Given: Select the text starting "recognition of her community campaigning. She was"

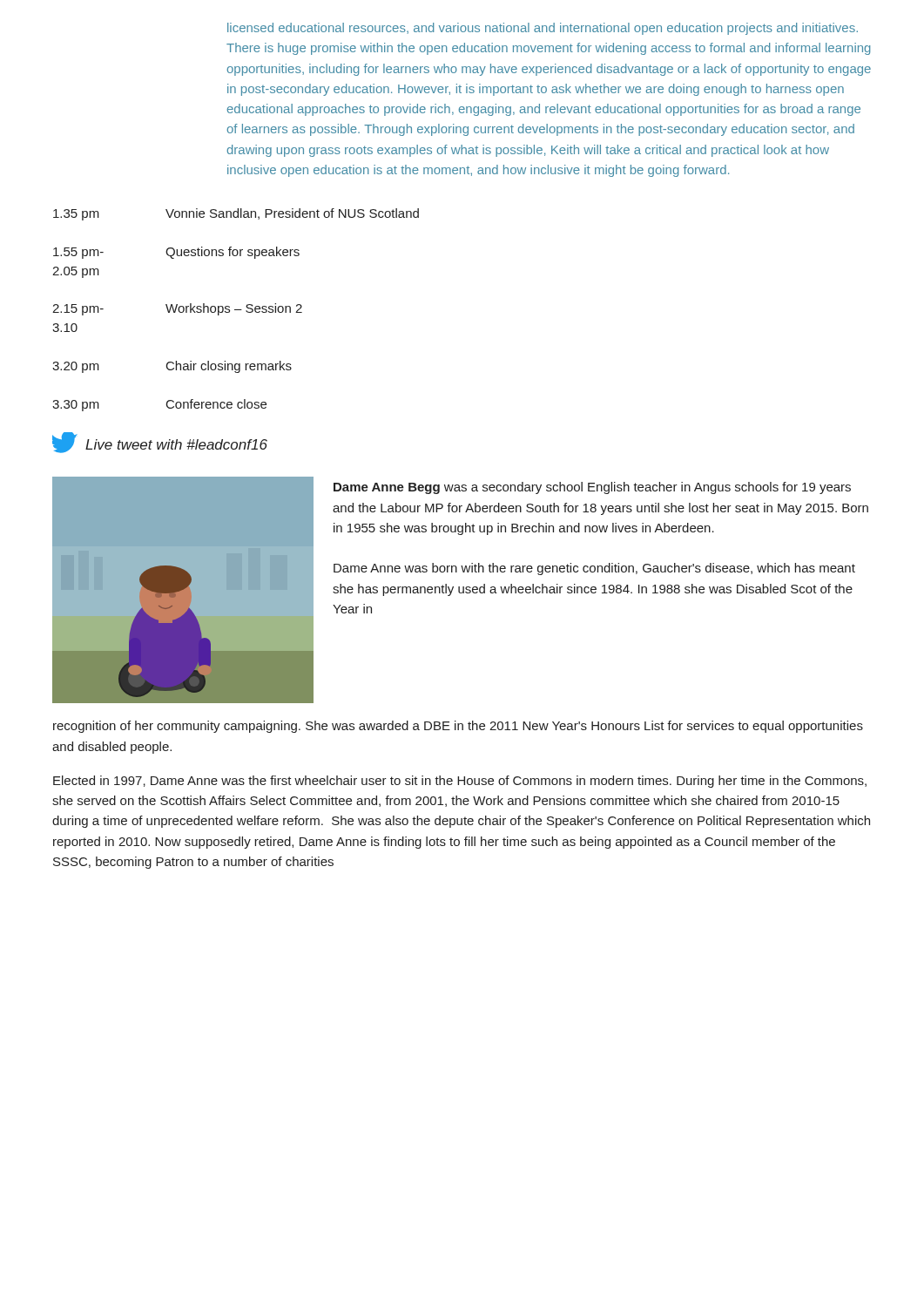Looking at the screenshot, I should 458,736.
